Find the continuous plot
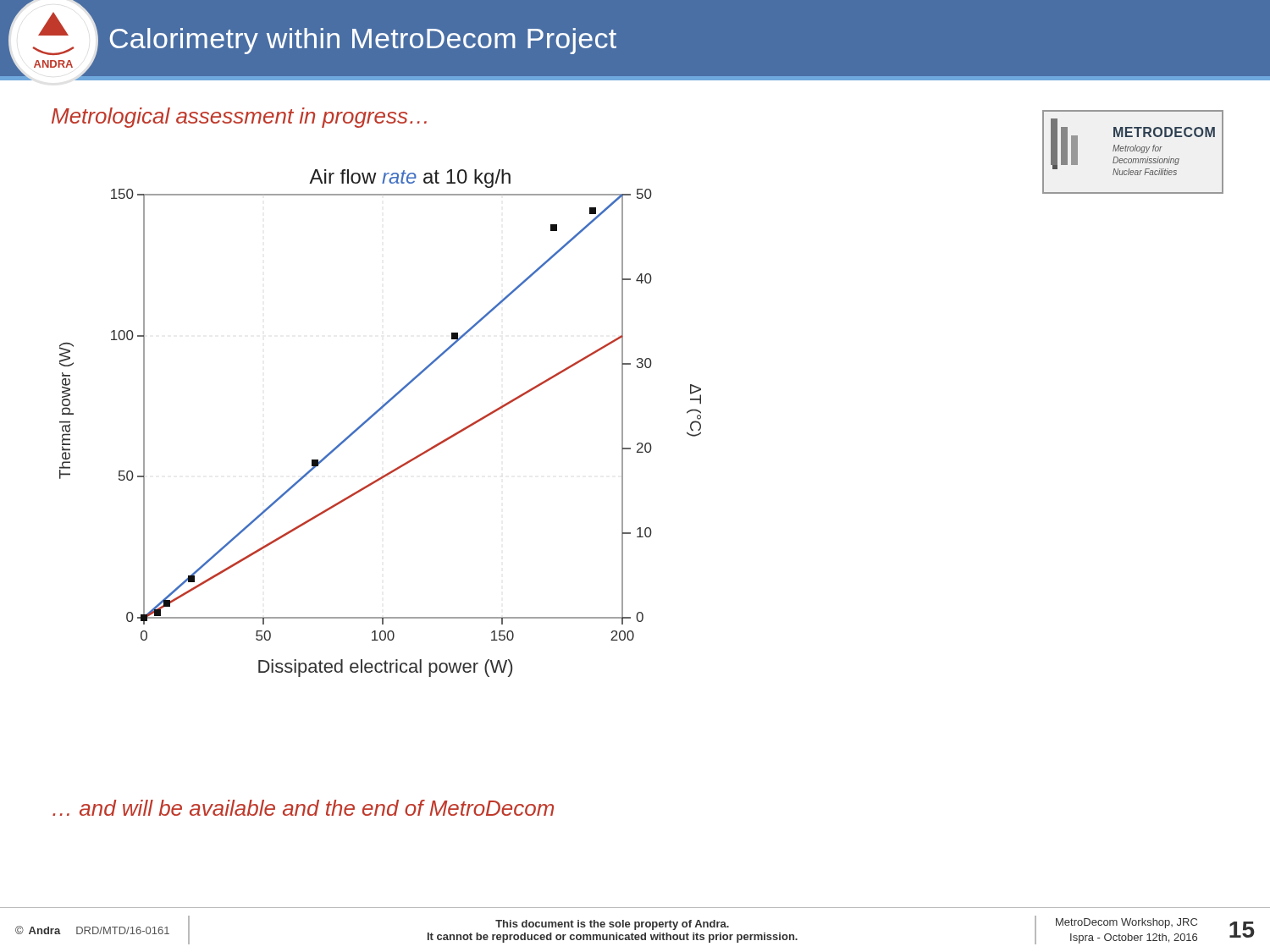This screenshot has width=1270, height=952. tap(402, 423)
